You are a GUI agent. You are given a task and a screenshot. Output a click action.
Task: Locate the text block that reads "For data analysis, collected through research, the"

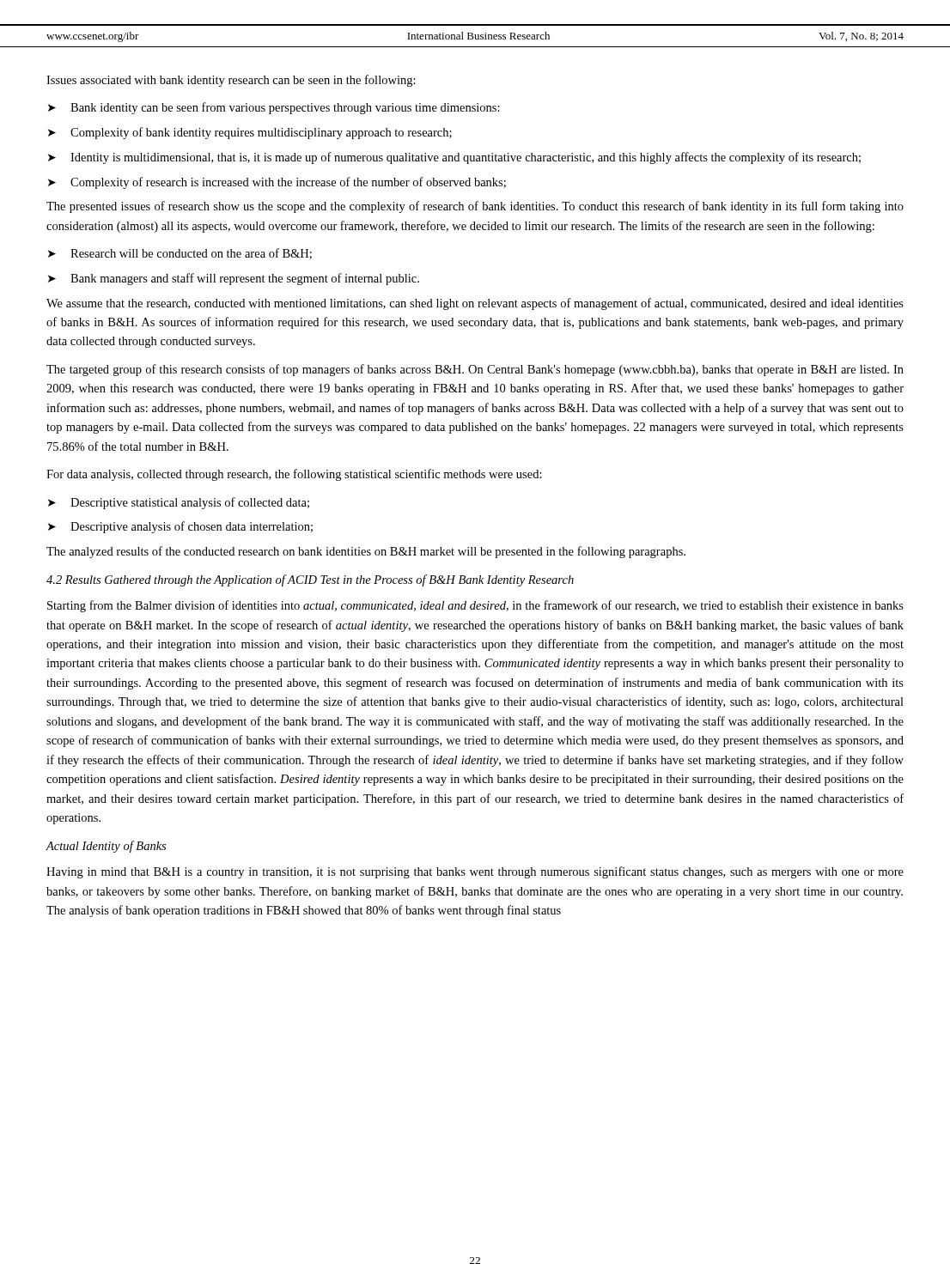tap(475, 474)
